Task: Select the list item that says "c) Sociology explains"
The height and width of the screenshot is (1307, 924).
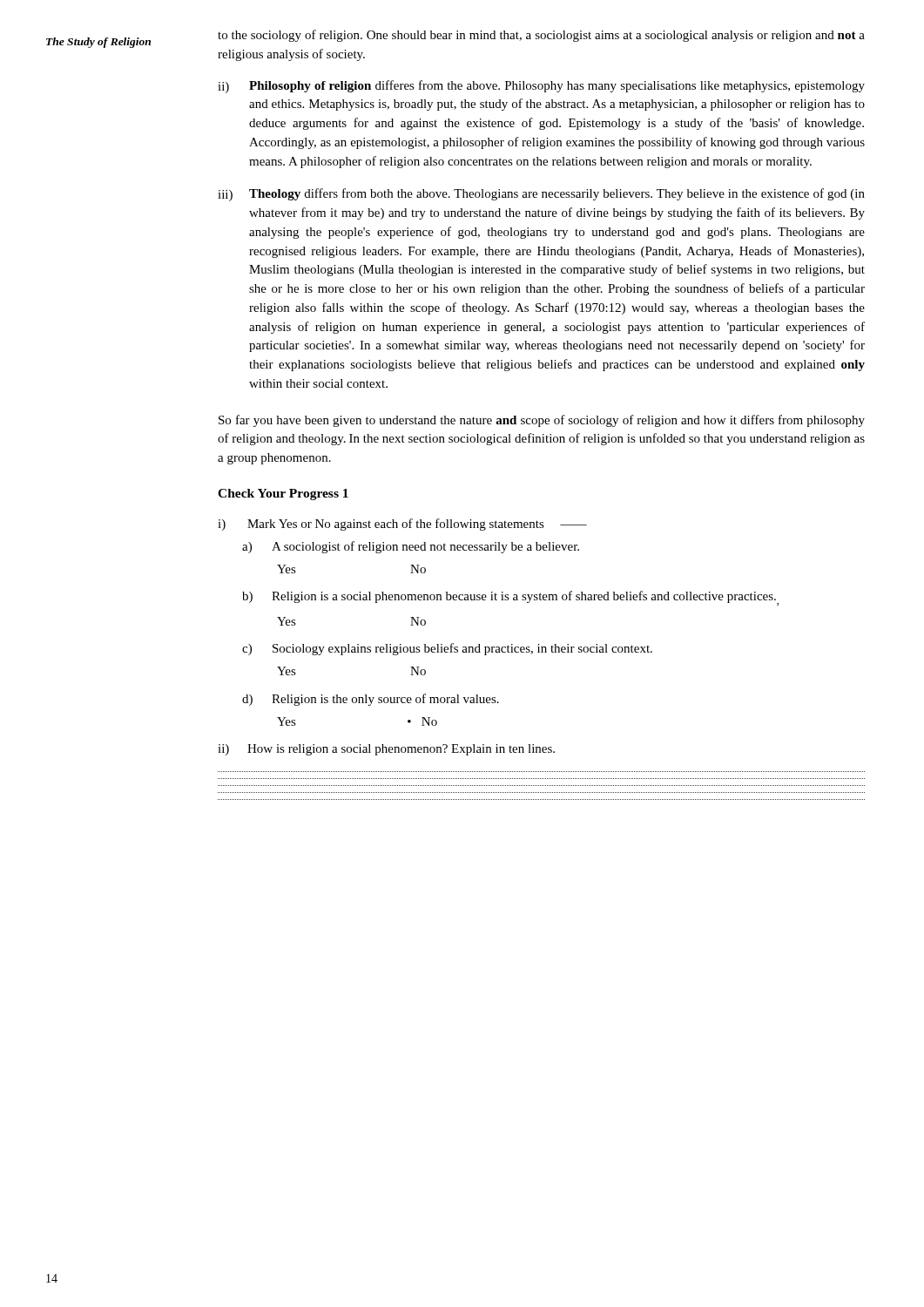Action: [553, 649]
